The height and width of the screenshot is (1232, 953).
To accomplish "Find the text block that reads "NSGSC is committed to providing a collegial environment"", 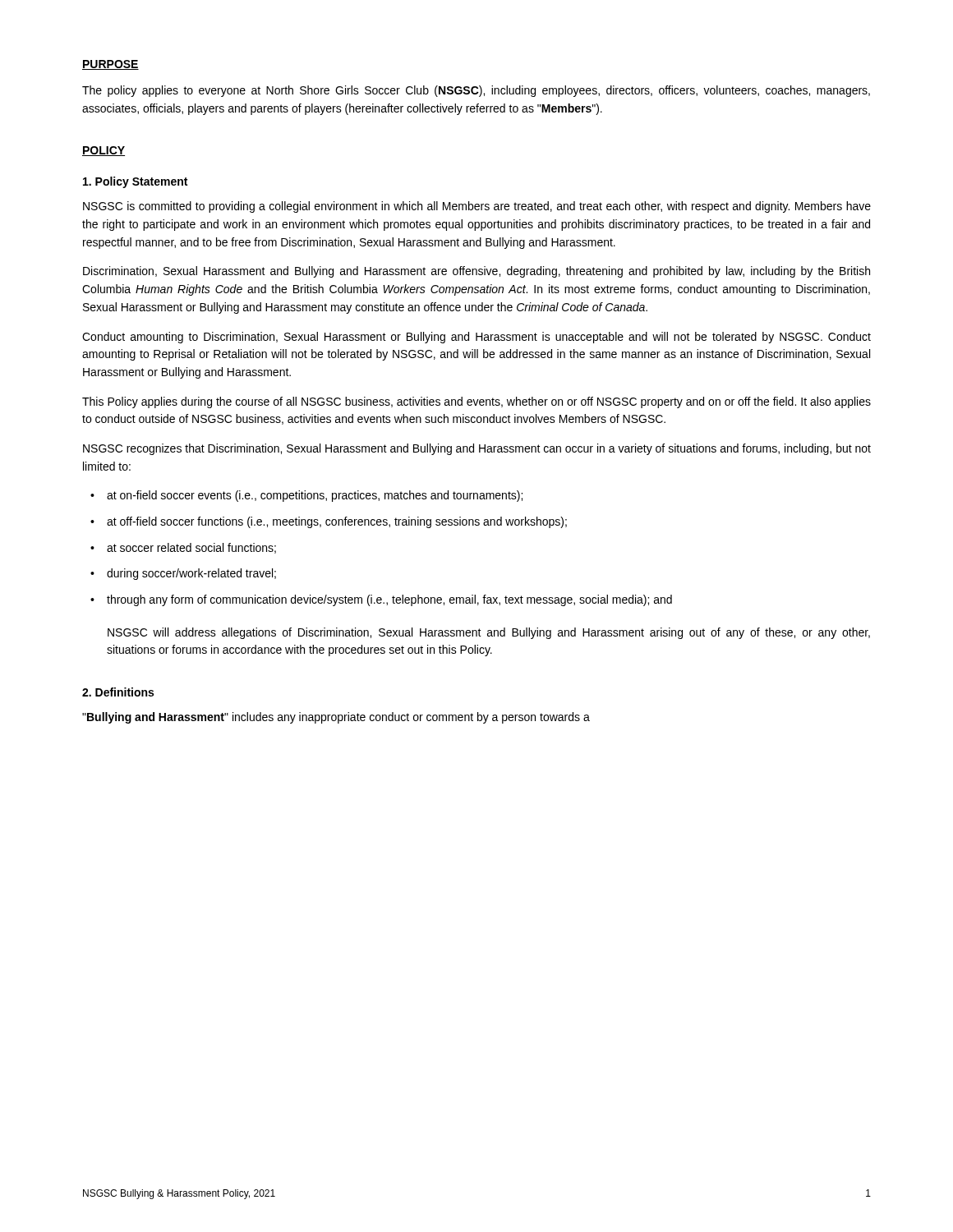I will [476, 224].
